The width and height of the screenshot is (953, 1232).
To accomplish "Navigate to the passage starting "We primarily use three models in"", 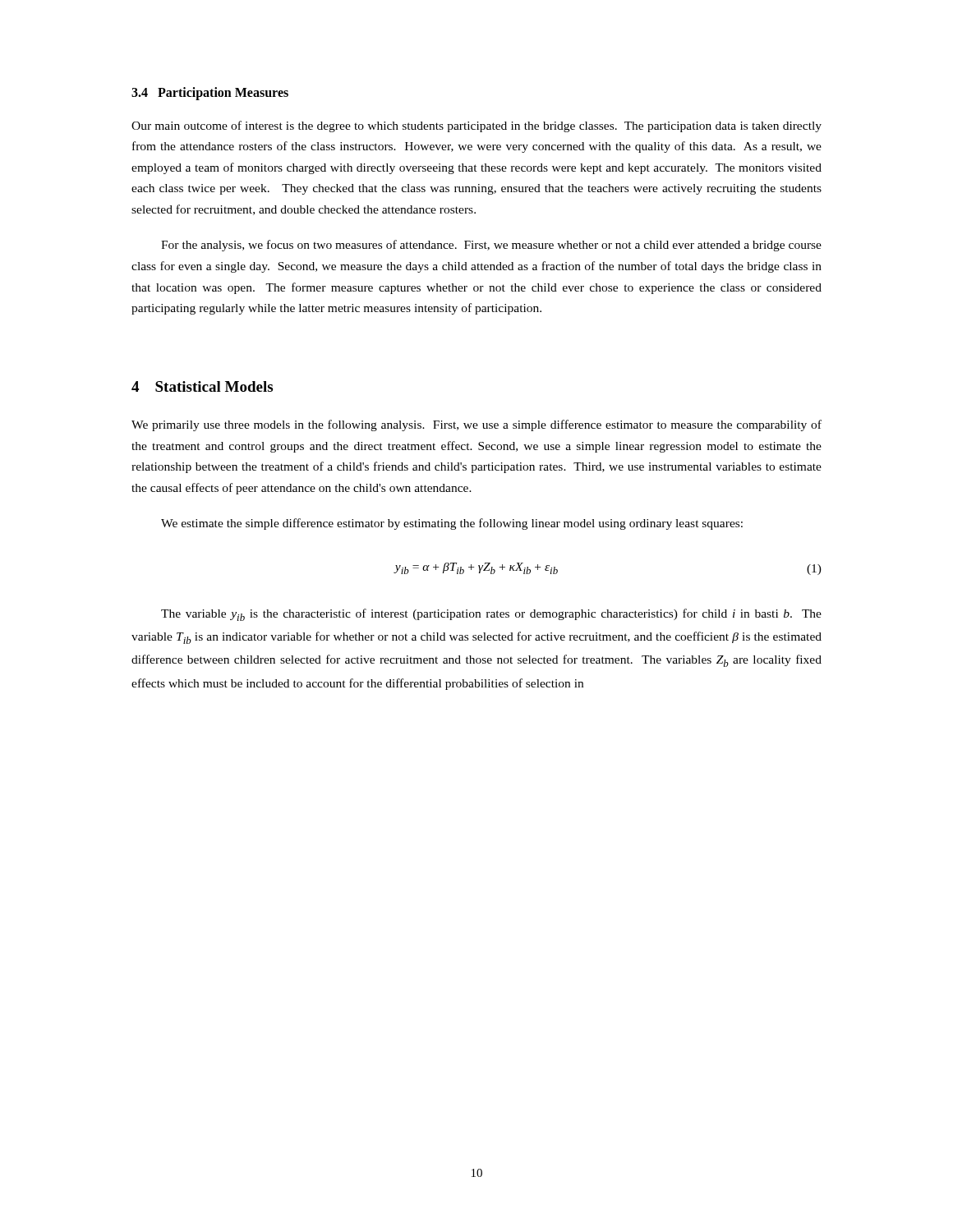I will tap(476, 456).
